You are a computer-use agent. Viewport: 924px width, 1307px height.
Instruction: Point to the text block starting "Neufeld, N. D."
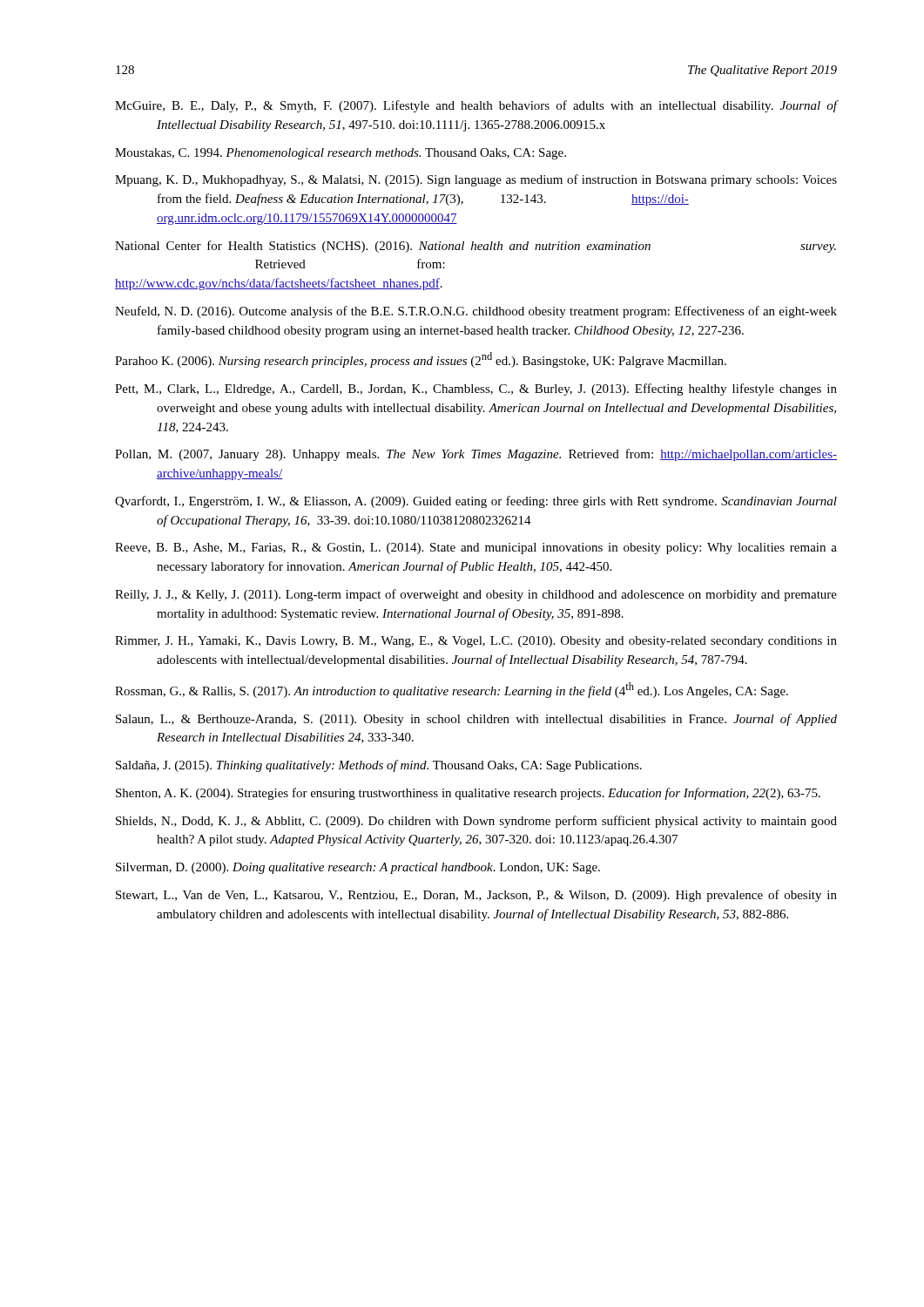(x=476, y=320)
